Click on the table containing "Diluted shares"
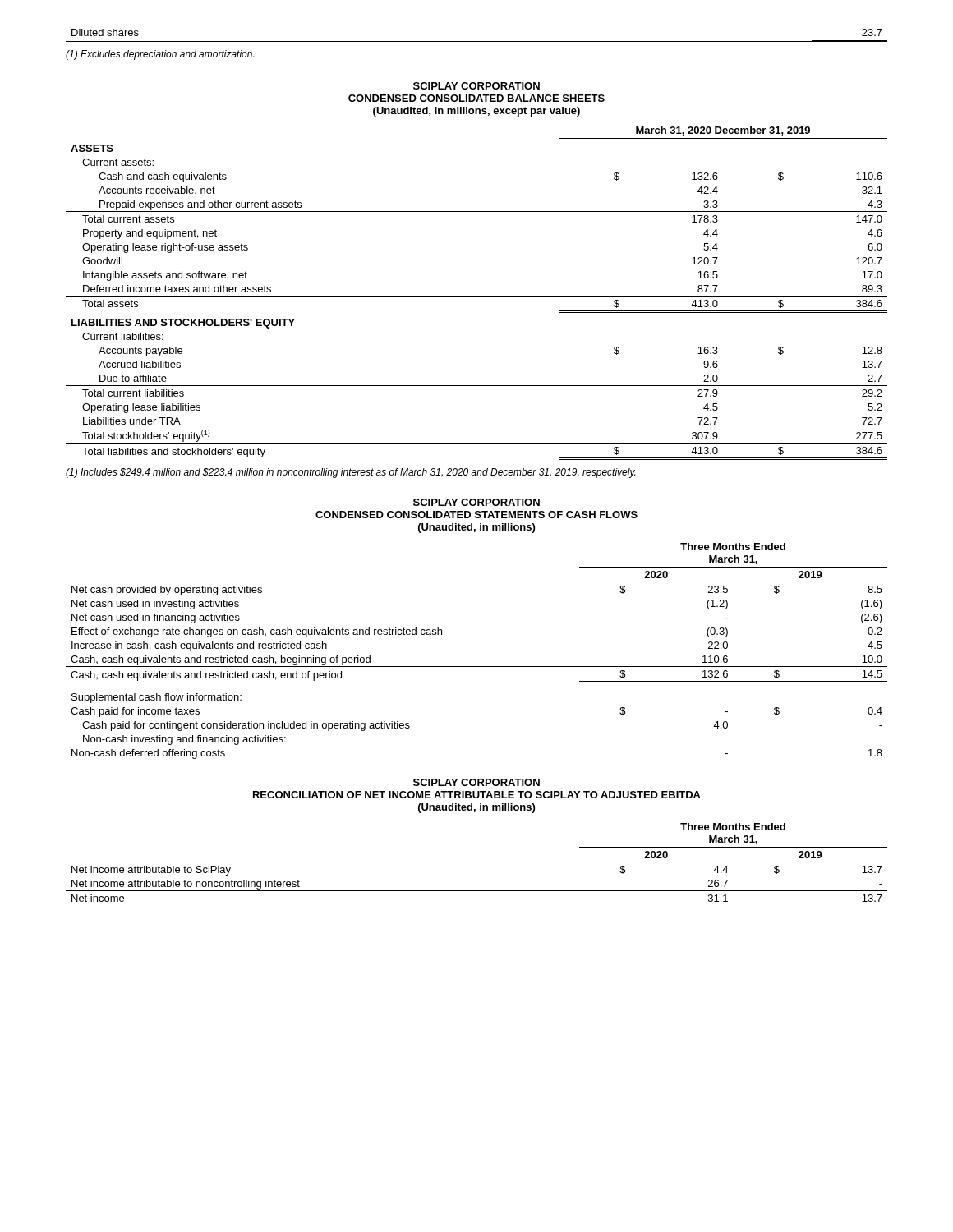 tap(476, 33)
